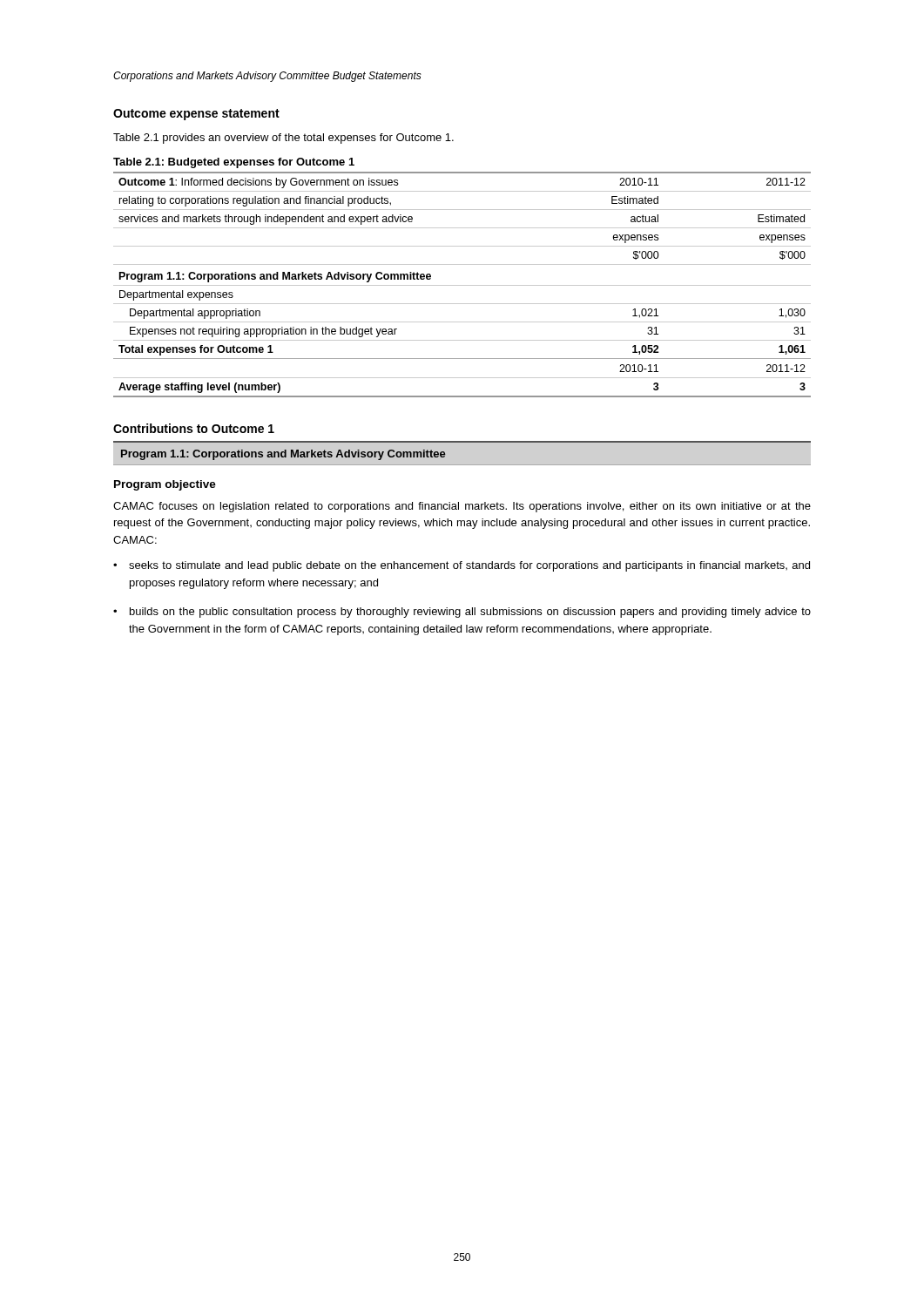Select the region starting "Program objective"
This screenshot has width=924, height=1307.
[165, 484]
